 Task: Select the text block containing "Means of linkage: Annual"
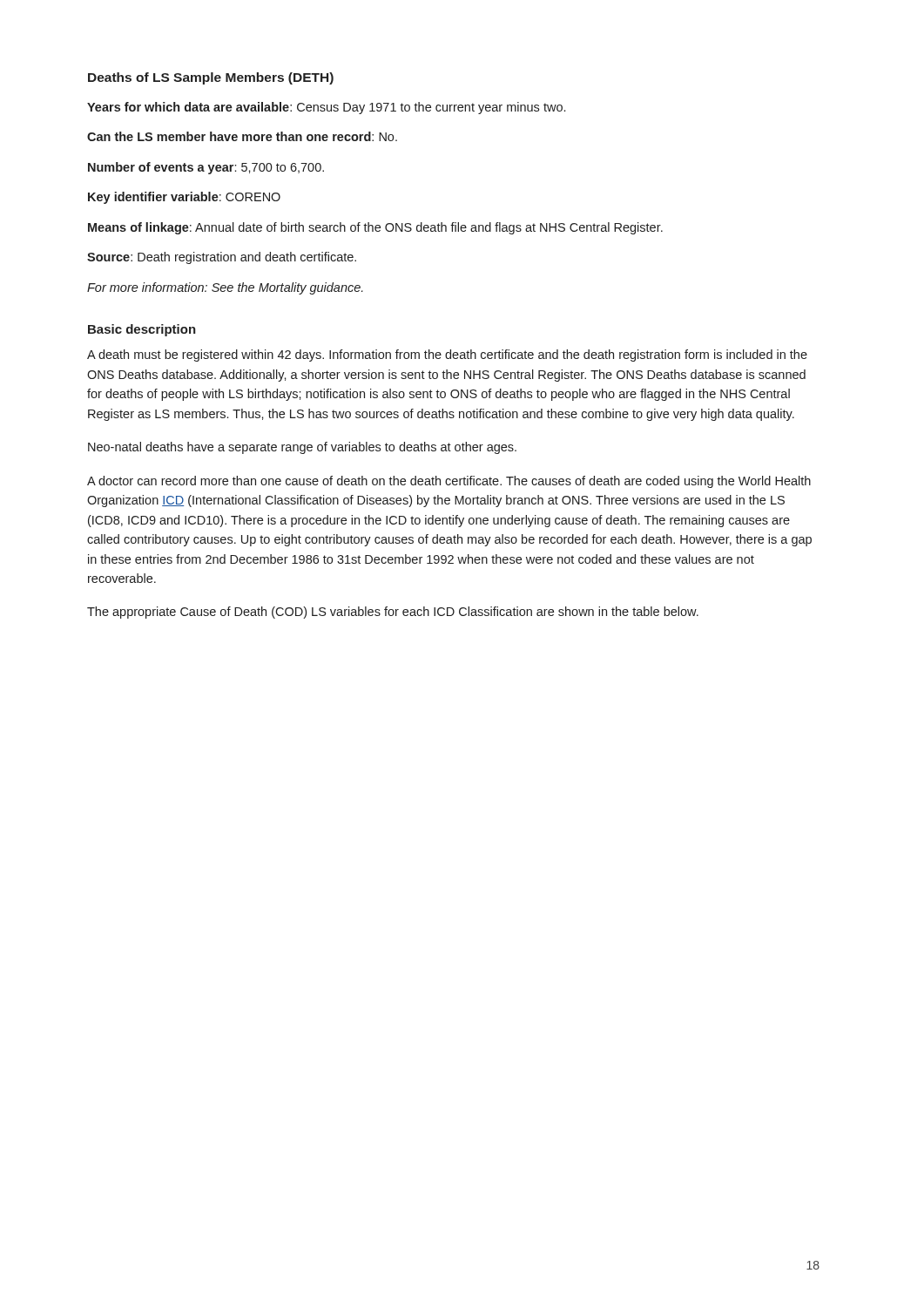coord(375,227)
